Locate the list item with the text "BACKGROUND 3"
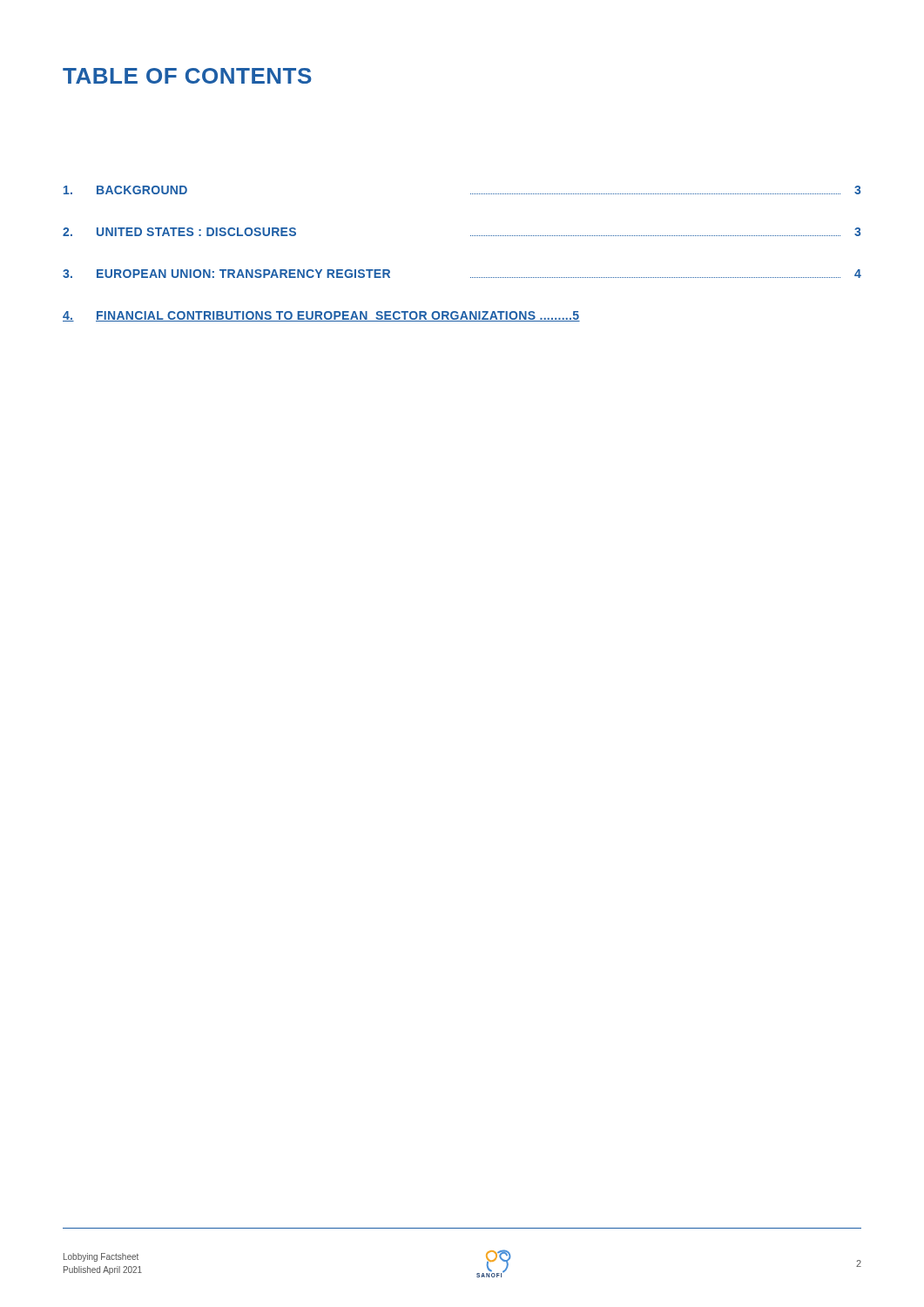Image resolution: width=924 pixels, height=1307 pixels. pos(462,190)
